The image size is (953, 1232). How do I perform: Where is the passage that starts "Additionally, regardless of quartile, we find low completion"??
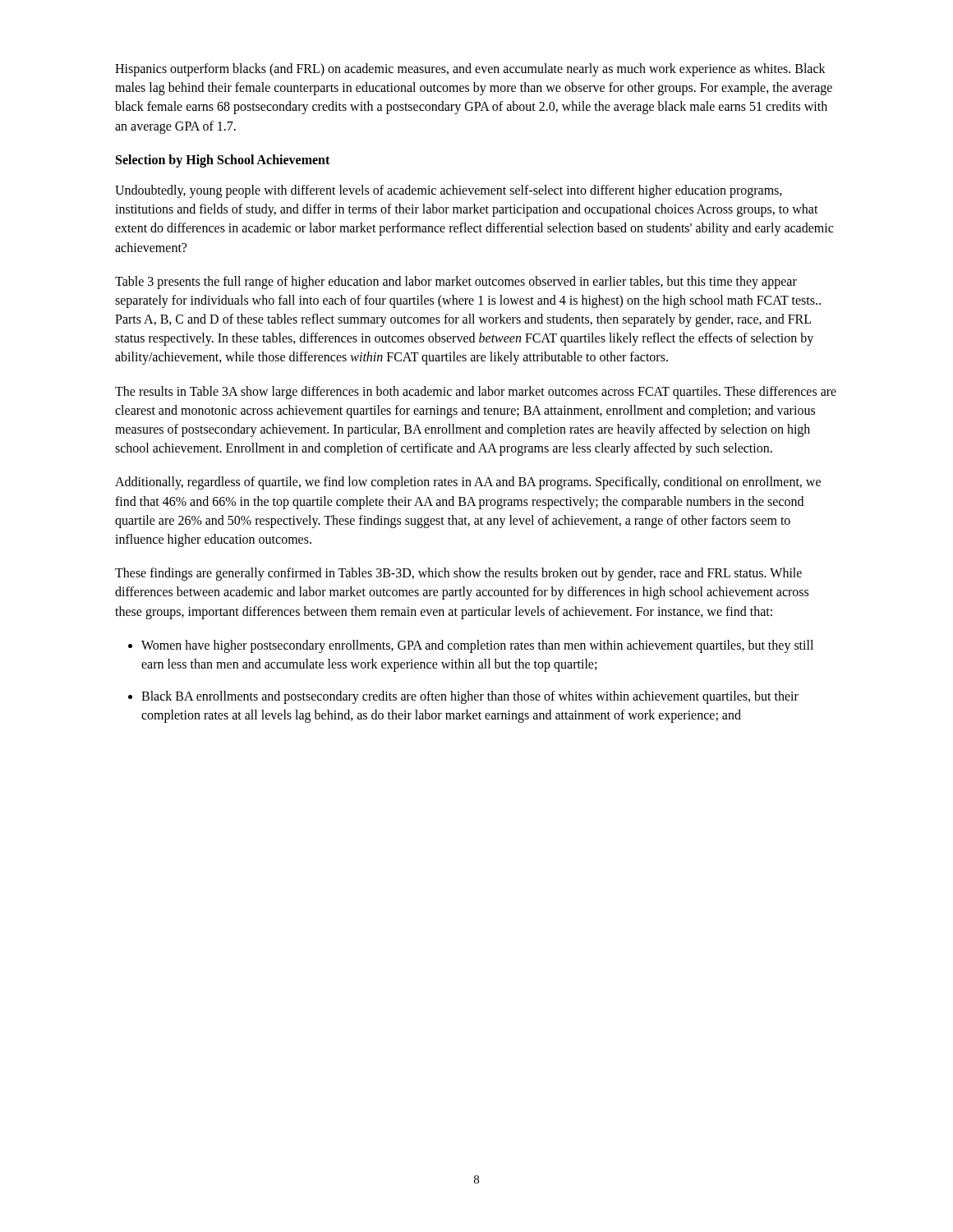[468, 511]
